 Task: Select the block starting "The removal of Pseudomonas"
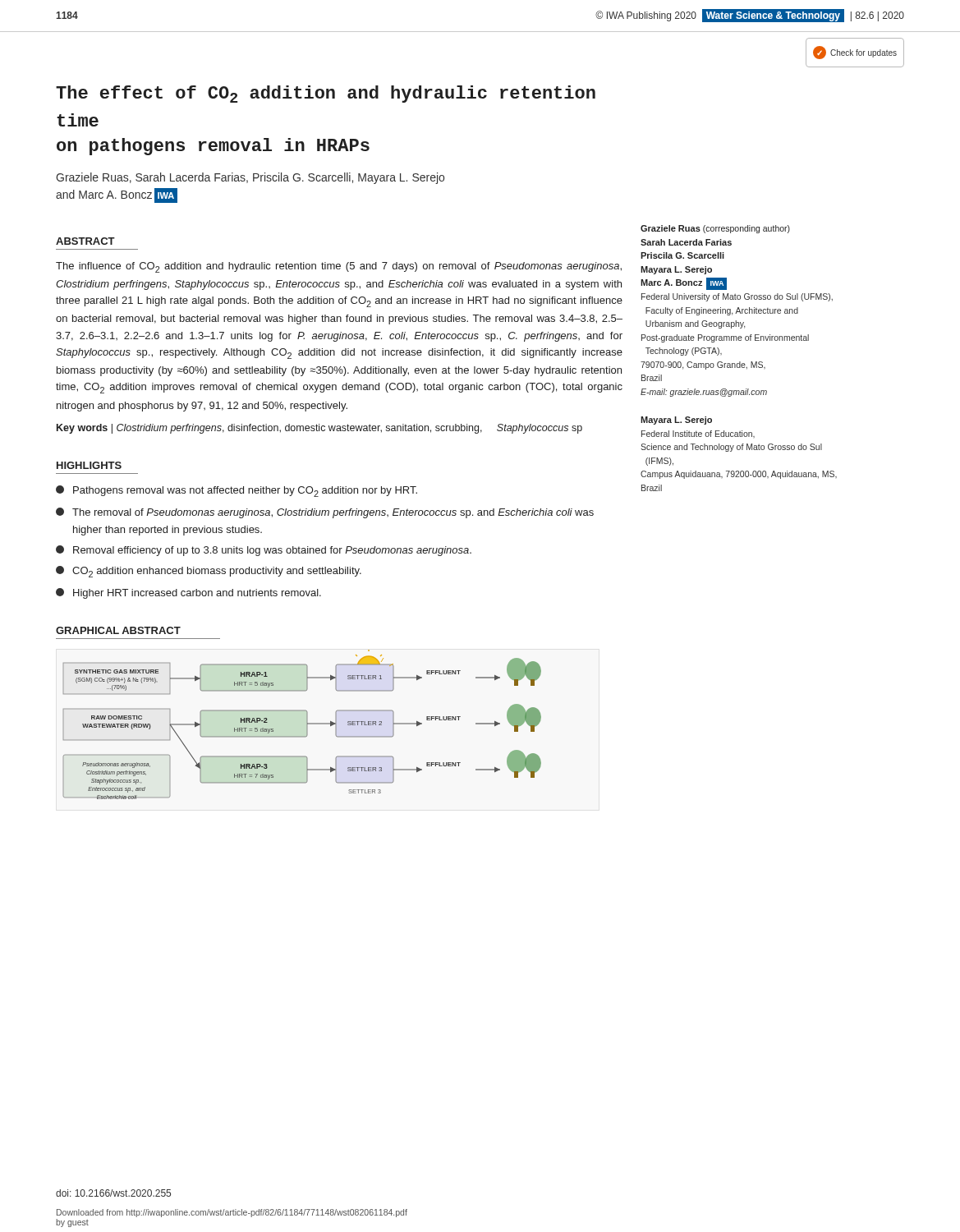(x=339, y=521)
